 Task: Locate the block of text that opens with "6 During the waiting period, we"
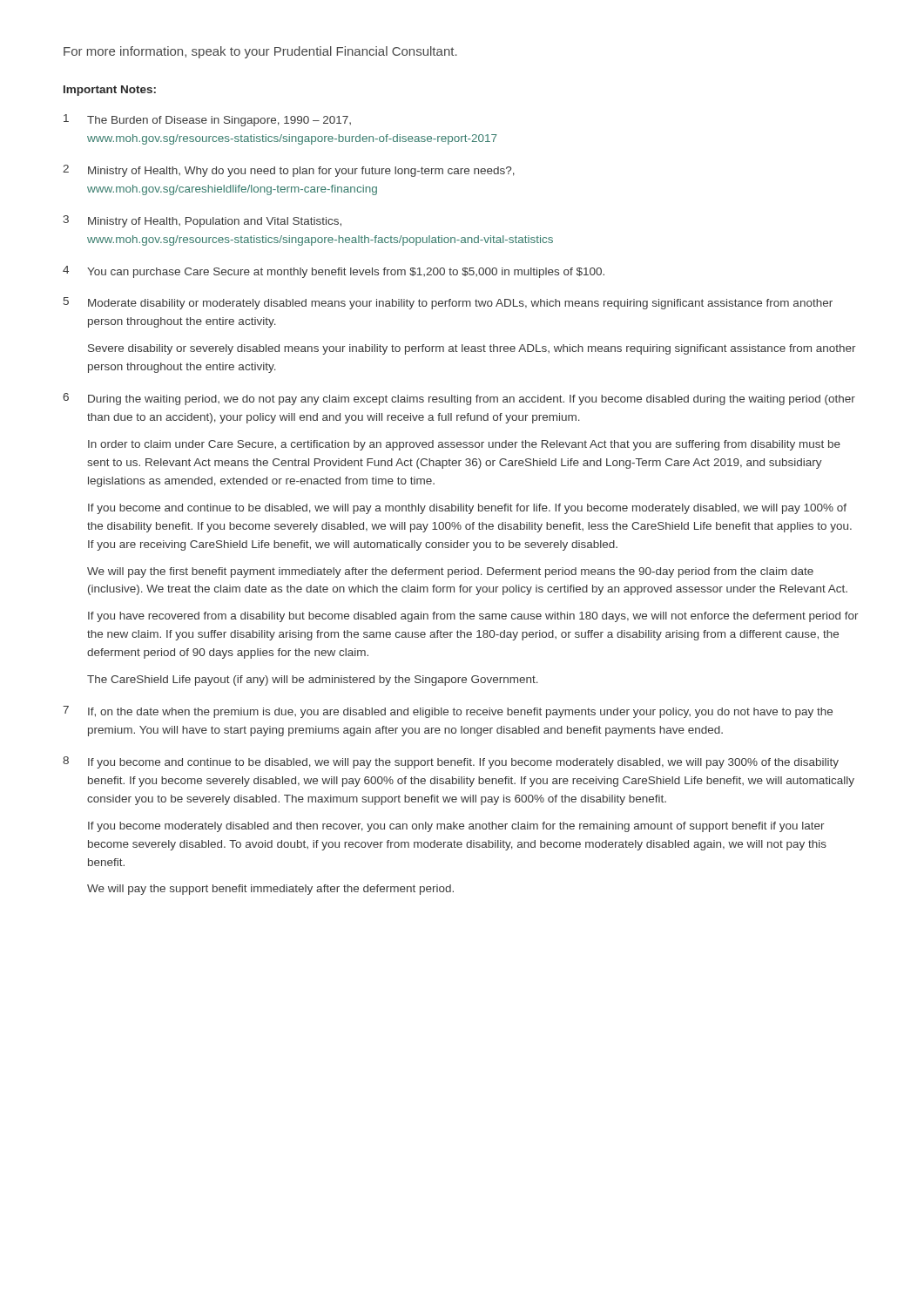pos(462,540)
